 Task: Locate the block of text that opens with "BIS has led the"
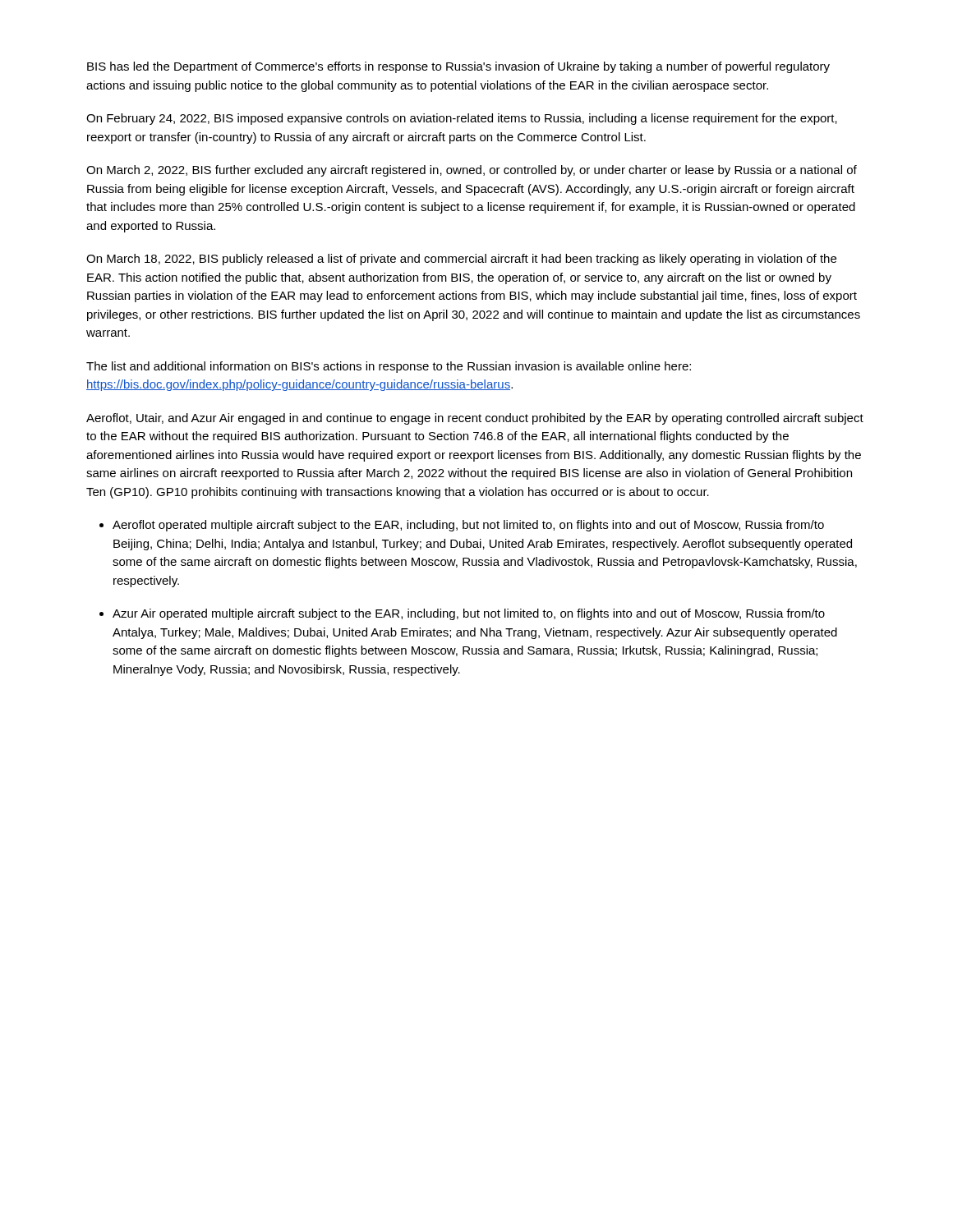pyautogui.click(x=458, y=75)
